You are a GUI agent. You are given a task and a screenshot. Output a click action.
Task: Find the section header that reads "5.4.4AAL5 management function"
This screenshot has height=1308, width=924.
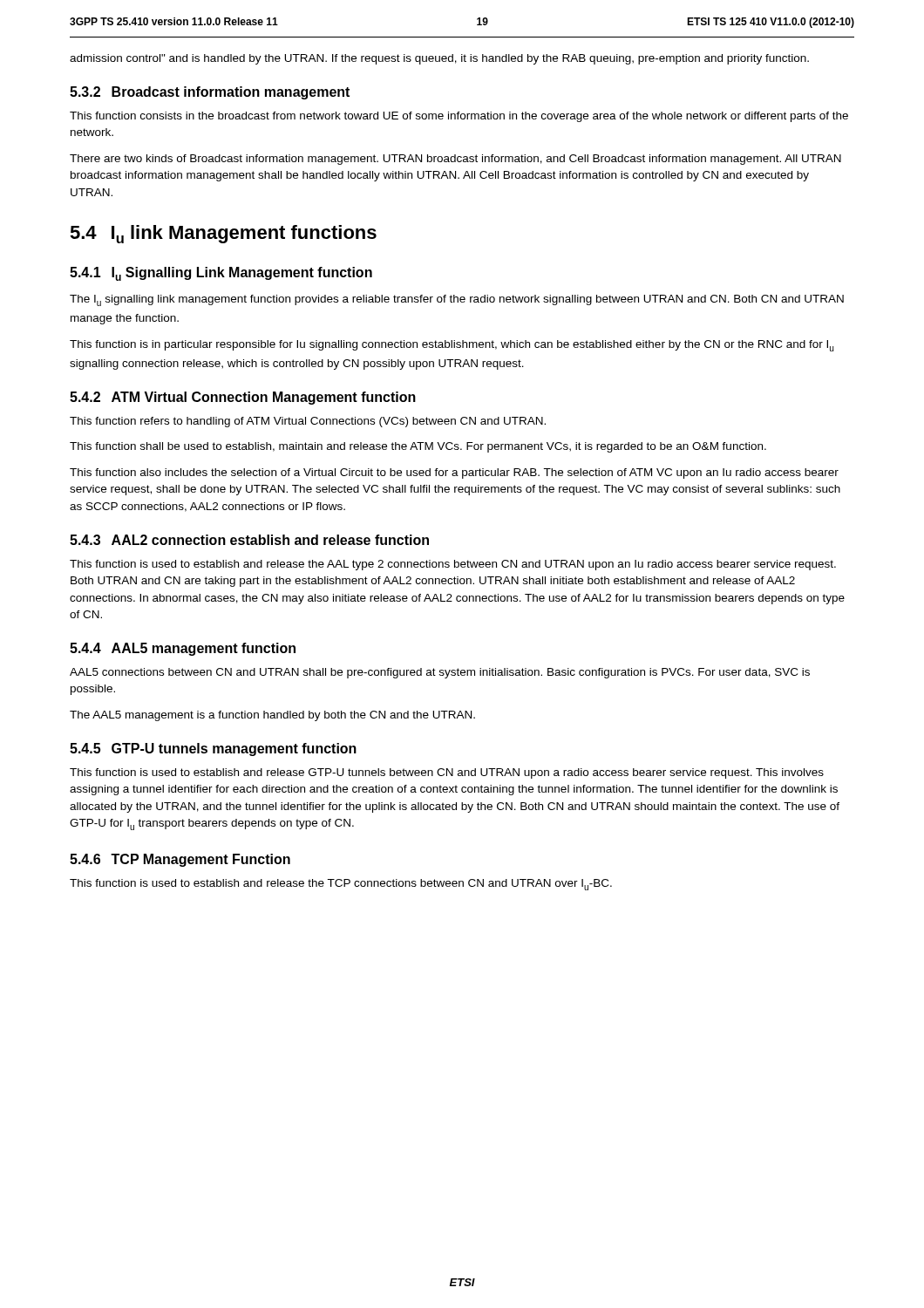(x=183, y=649)
